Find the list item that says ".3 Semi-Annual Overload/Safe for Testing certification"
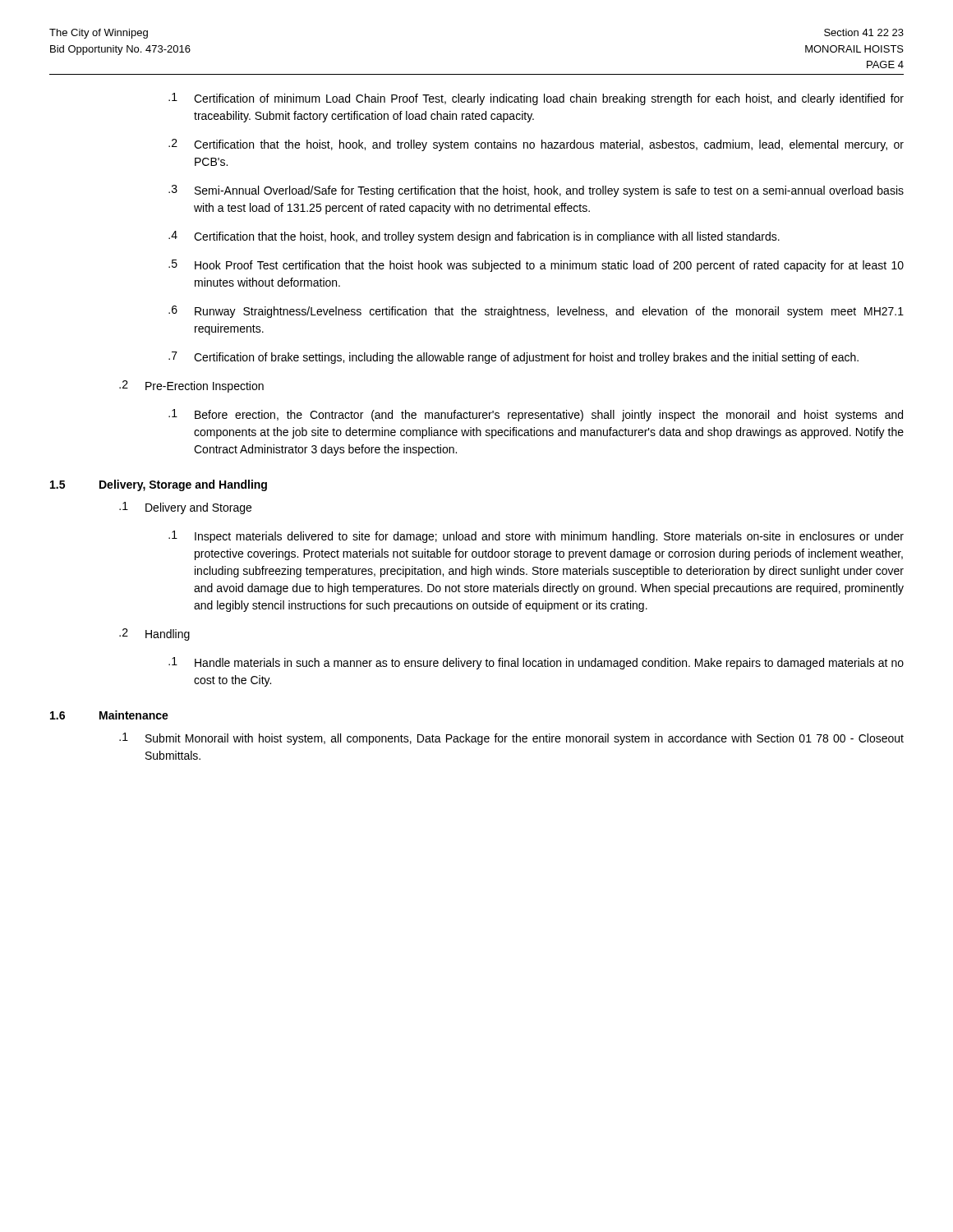This screenshot has height=1232, width=953. click(x=526, y=200)
